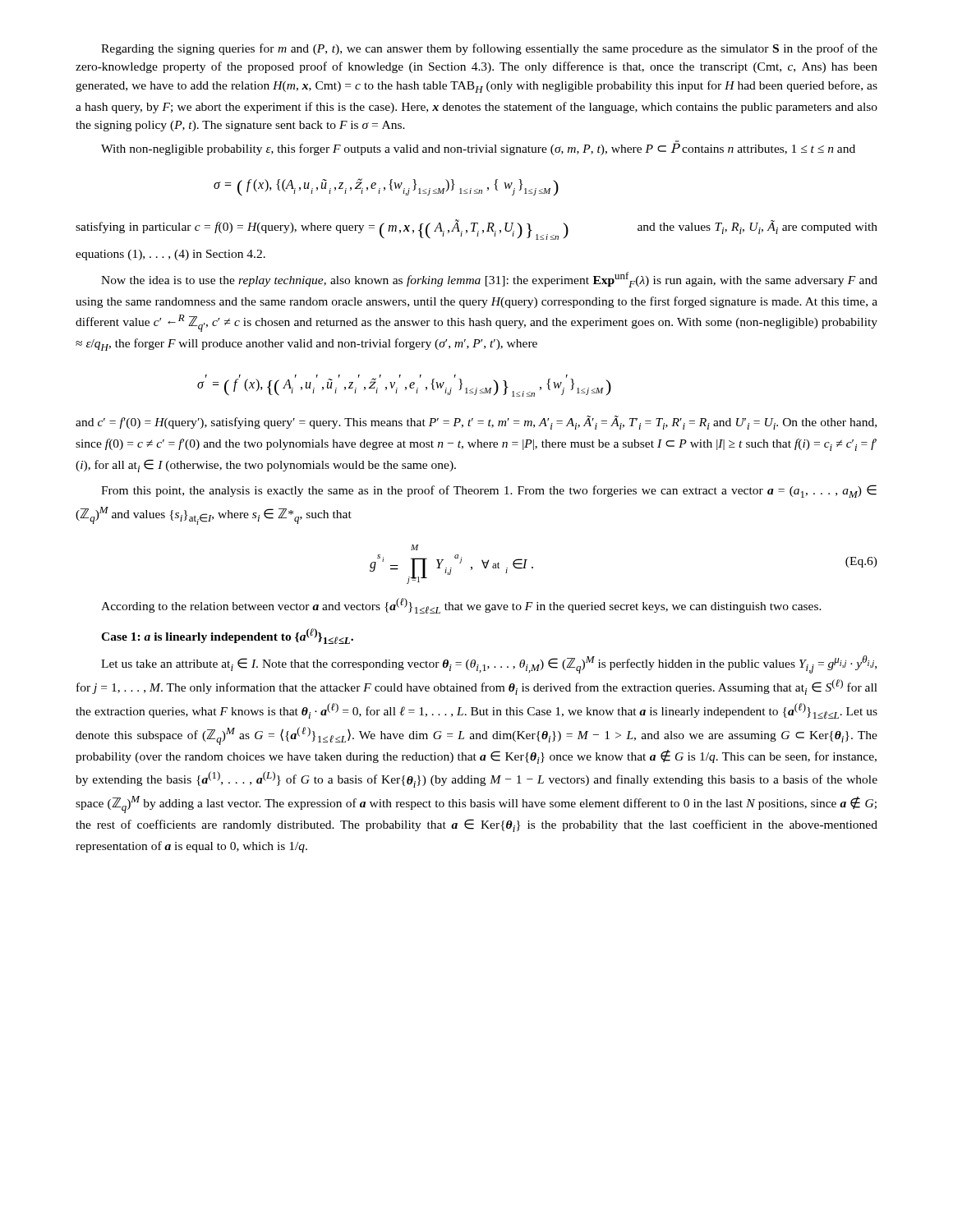Find the block on this page that starts "Let us take an"
Viewport: 953px width, 1232px height.
(x=476, y=754)
